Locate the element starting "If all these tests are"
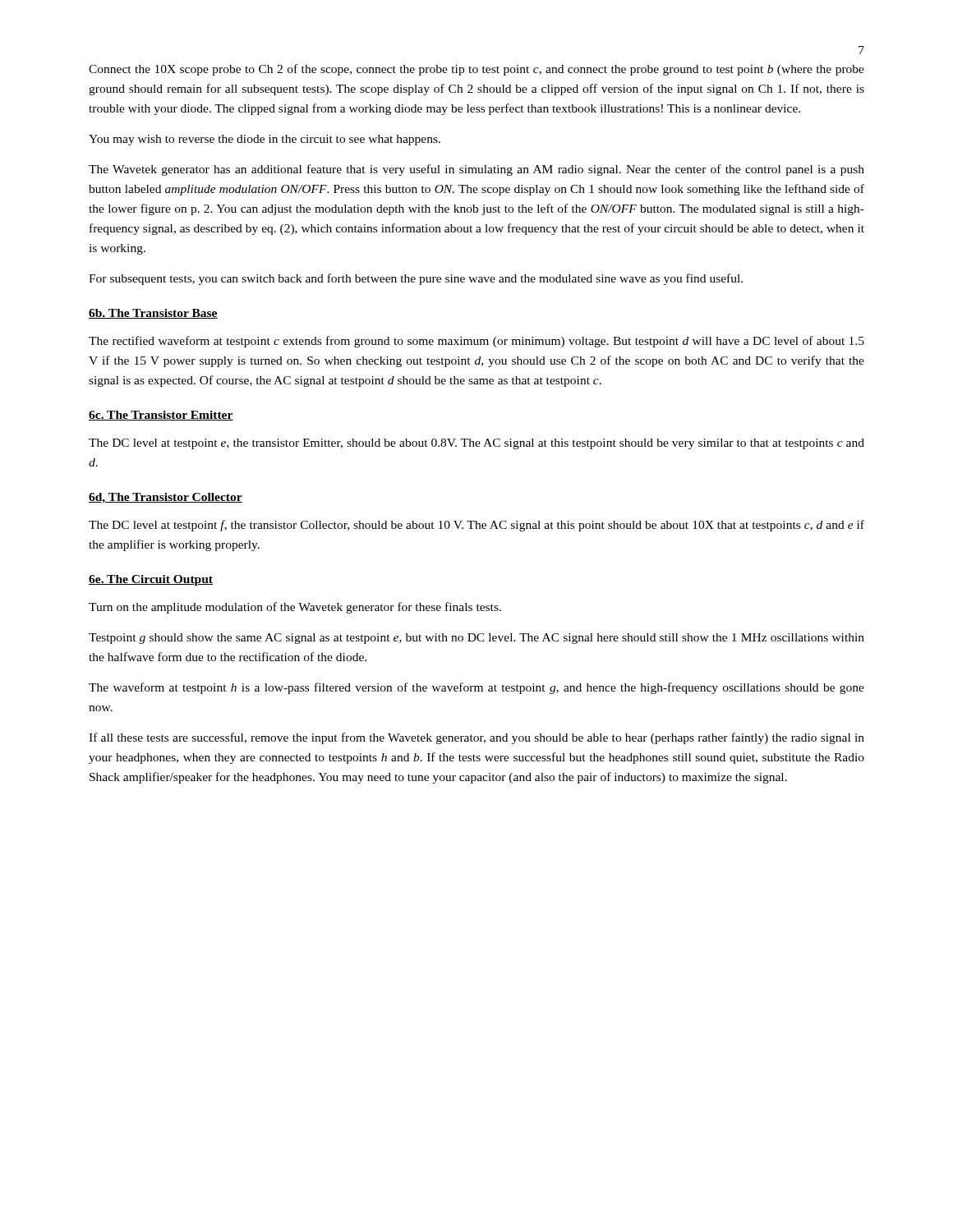This screenshot has width=953, height=1232. pyautogui.click(x=476, y=758)
